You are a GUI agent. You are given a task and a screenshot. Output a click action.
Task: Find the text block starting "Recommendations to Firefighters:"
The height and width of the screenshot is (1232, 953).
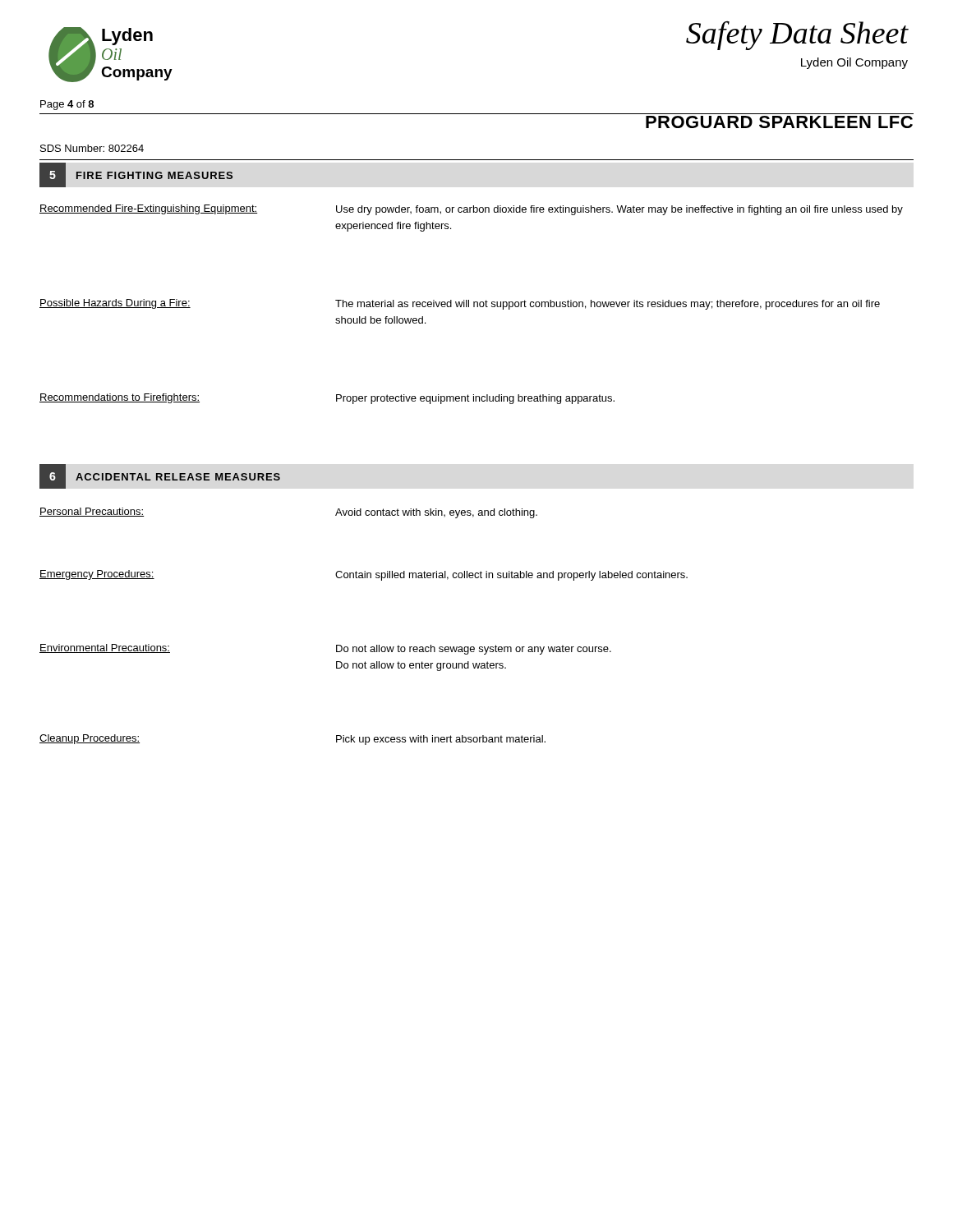[x=120, y=397]
